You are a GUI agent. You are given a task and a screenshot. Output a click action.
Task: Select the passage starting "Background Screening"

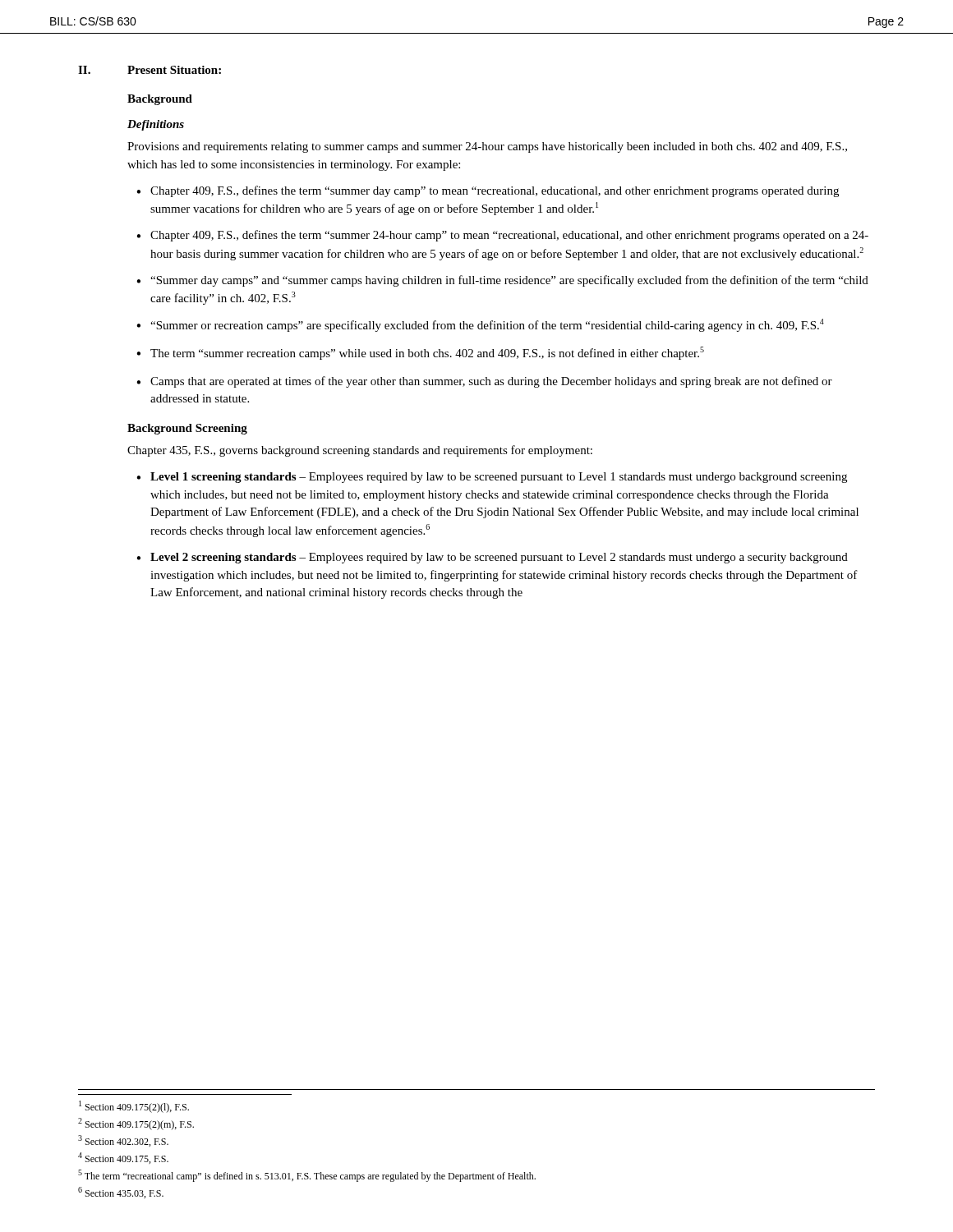187,428
